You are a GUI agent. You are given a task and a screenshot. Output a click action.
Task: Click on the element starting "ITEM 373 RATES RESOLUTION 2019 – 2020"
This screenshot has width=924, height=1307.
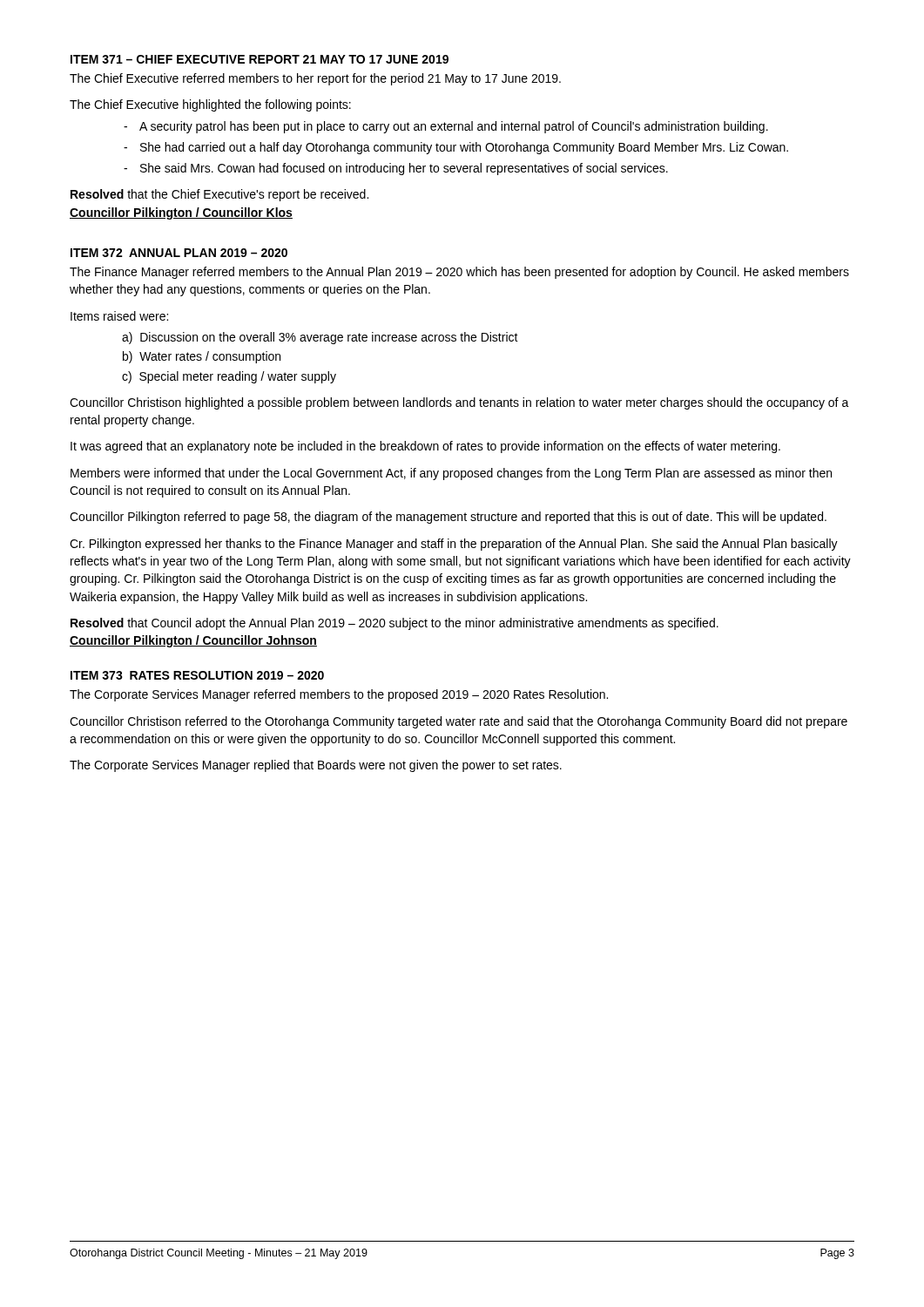pos(197,676)
